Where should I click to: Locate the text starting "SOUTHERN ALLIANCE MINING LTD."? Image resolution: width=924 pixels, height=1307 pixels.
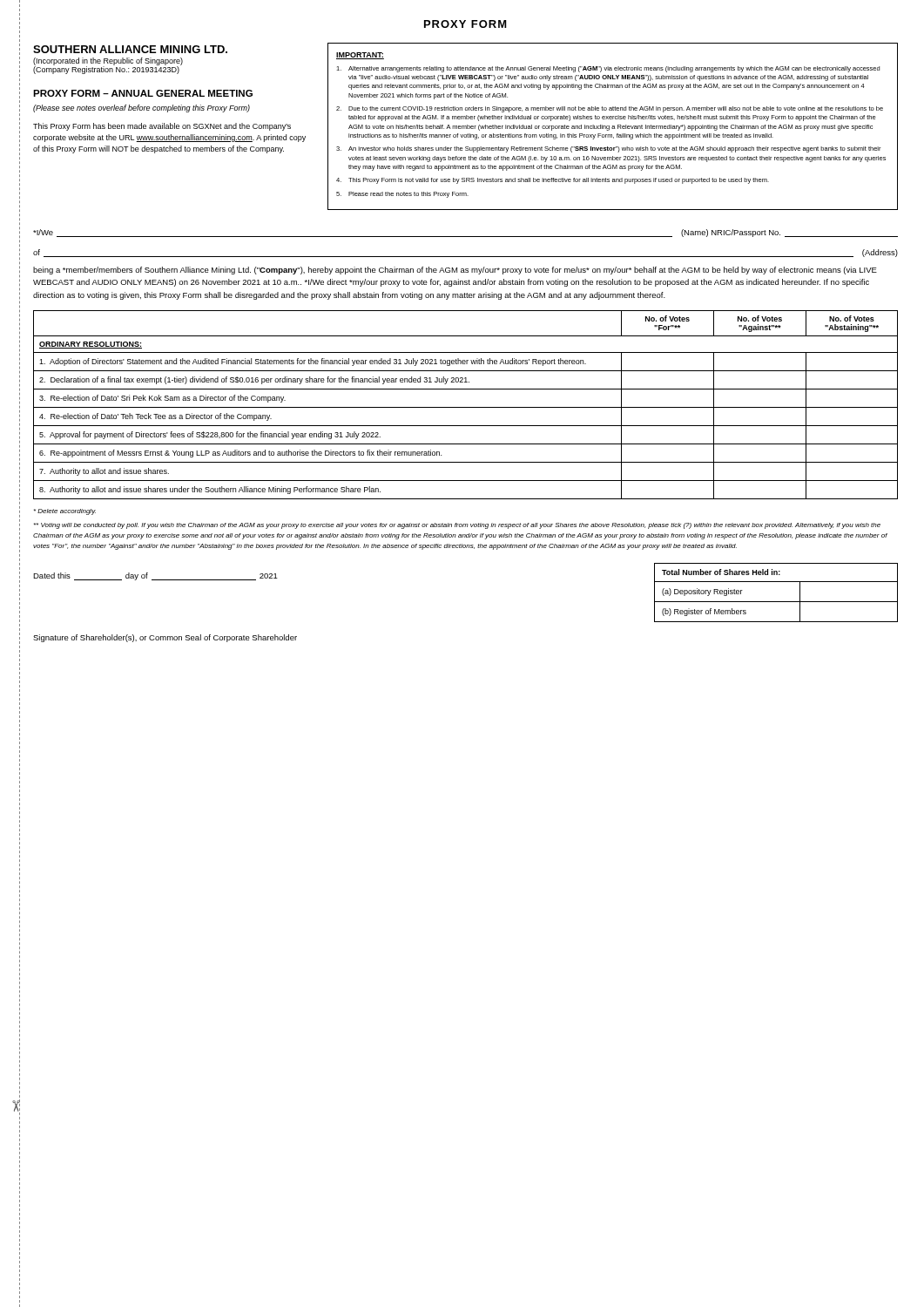click(x=172, y=58)
